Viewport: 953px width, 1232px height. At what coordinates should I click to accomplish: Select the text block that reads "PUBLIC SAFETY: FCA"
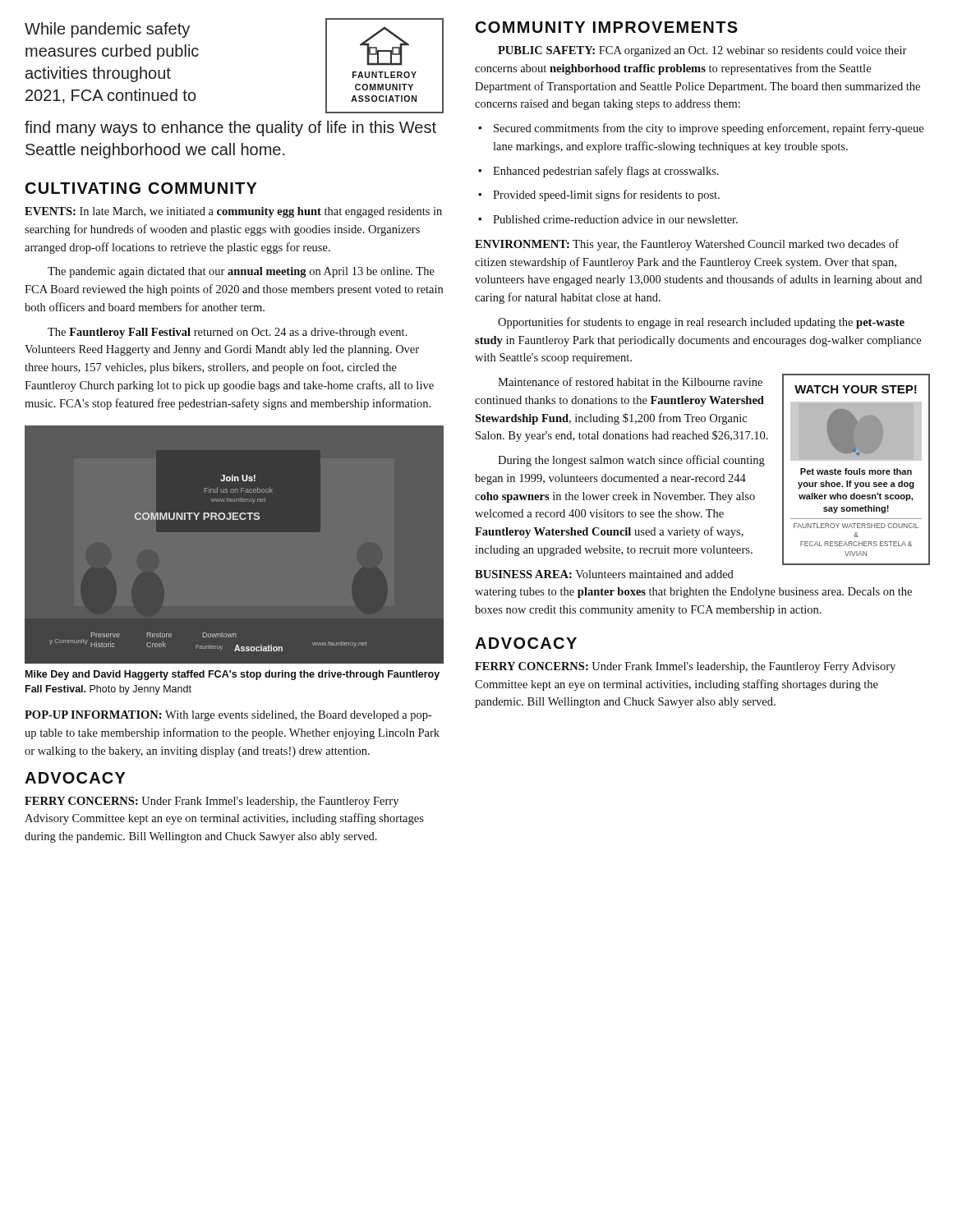coord(702,78)
